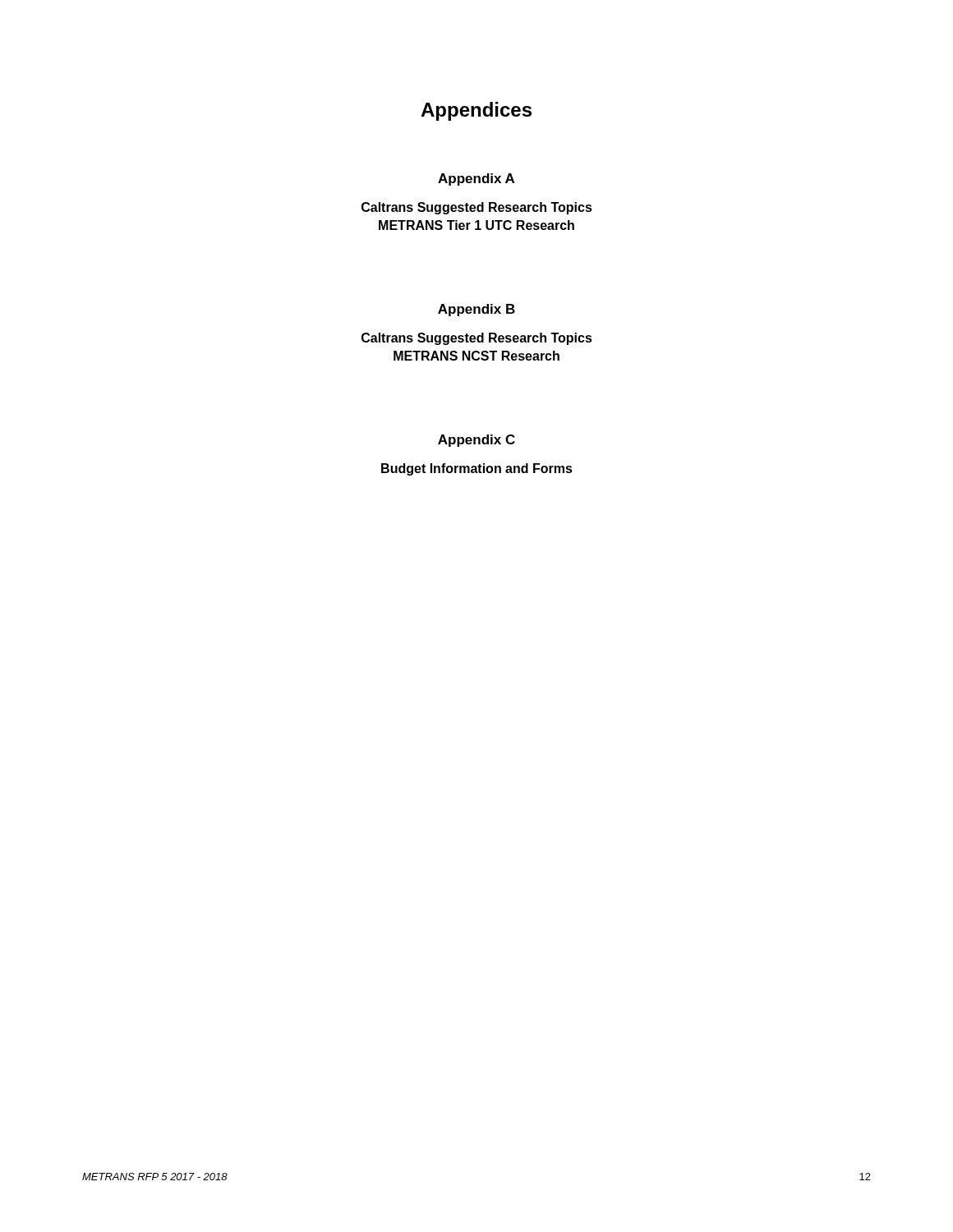Locate the text "Appendix A"

click(x=476, y=179)
